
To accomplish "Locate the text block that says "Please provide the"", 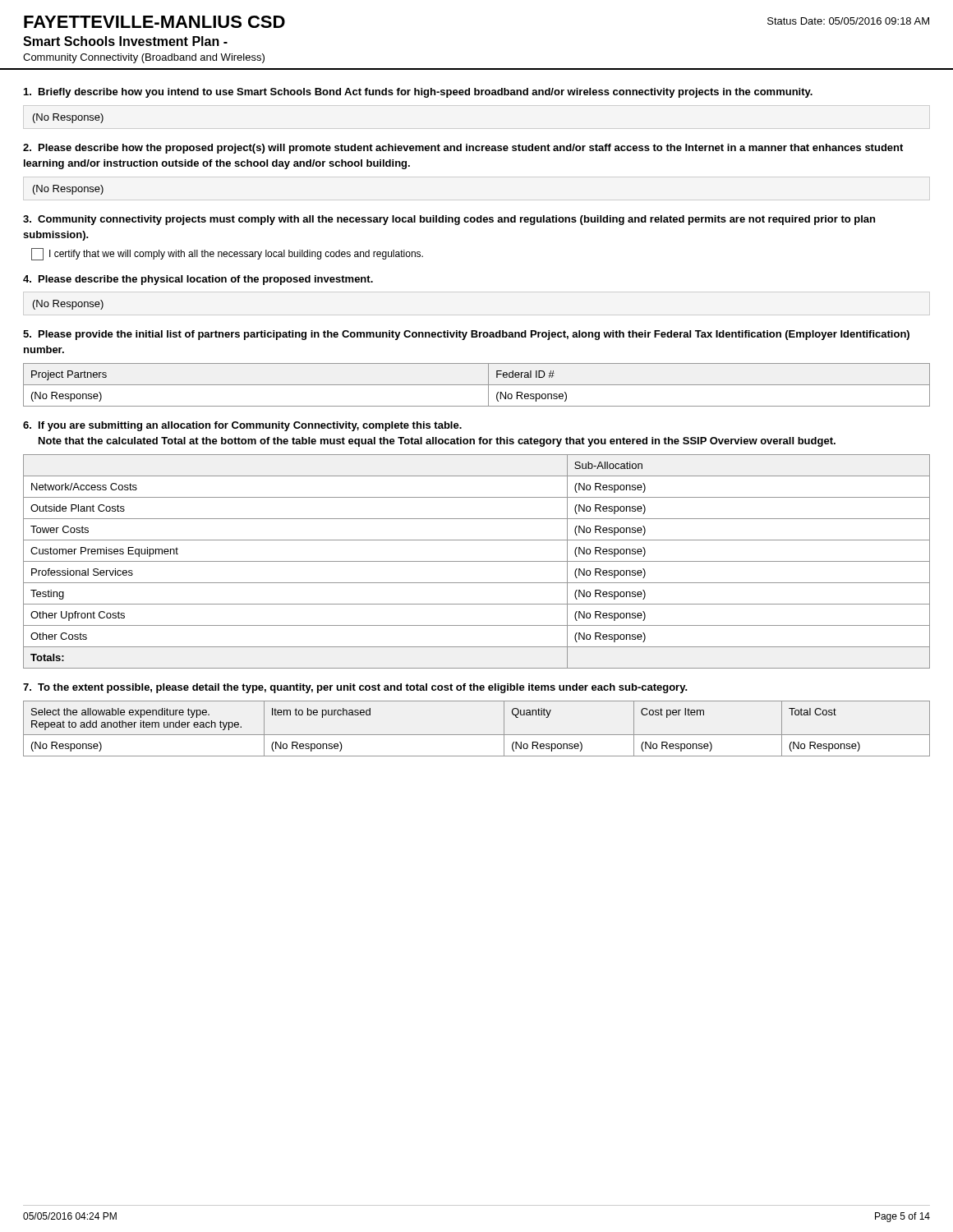I will [x=466, y=342].
